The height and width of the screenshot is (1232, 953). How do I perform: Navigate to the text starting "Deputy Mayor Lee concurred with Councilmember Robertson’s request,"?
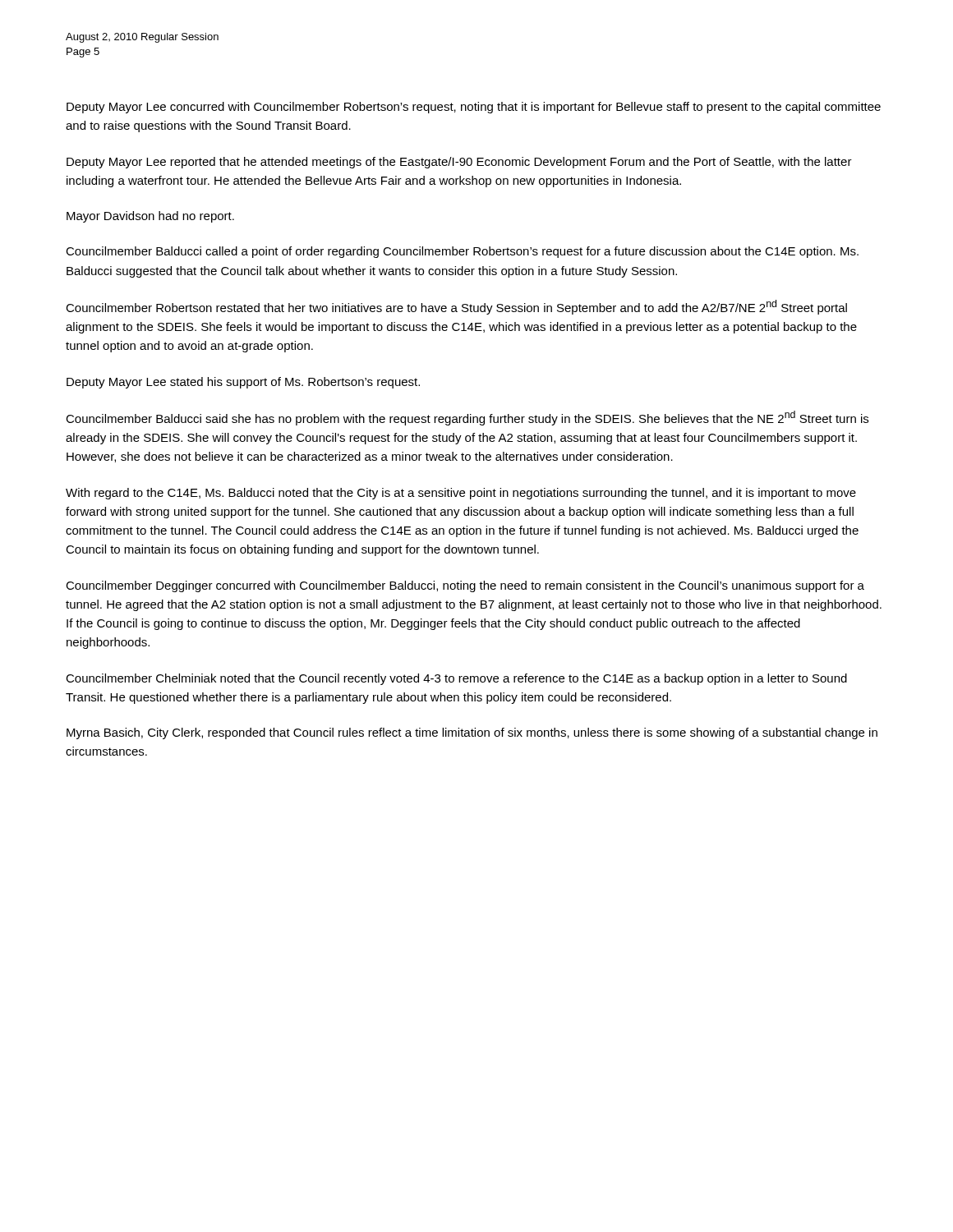click(x=473, y=116)
